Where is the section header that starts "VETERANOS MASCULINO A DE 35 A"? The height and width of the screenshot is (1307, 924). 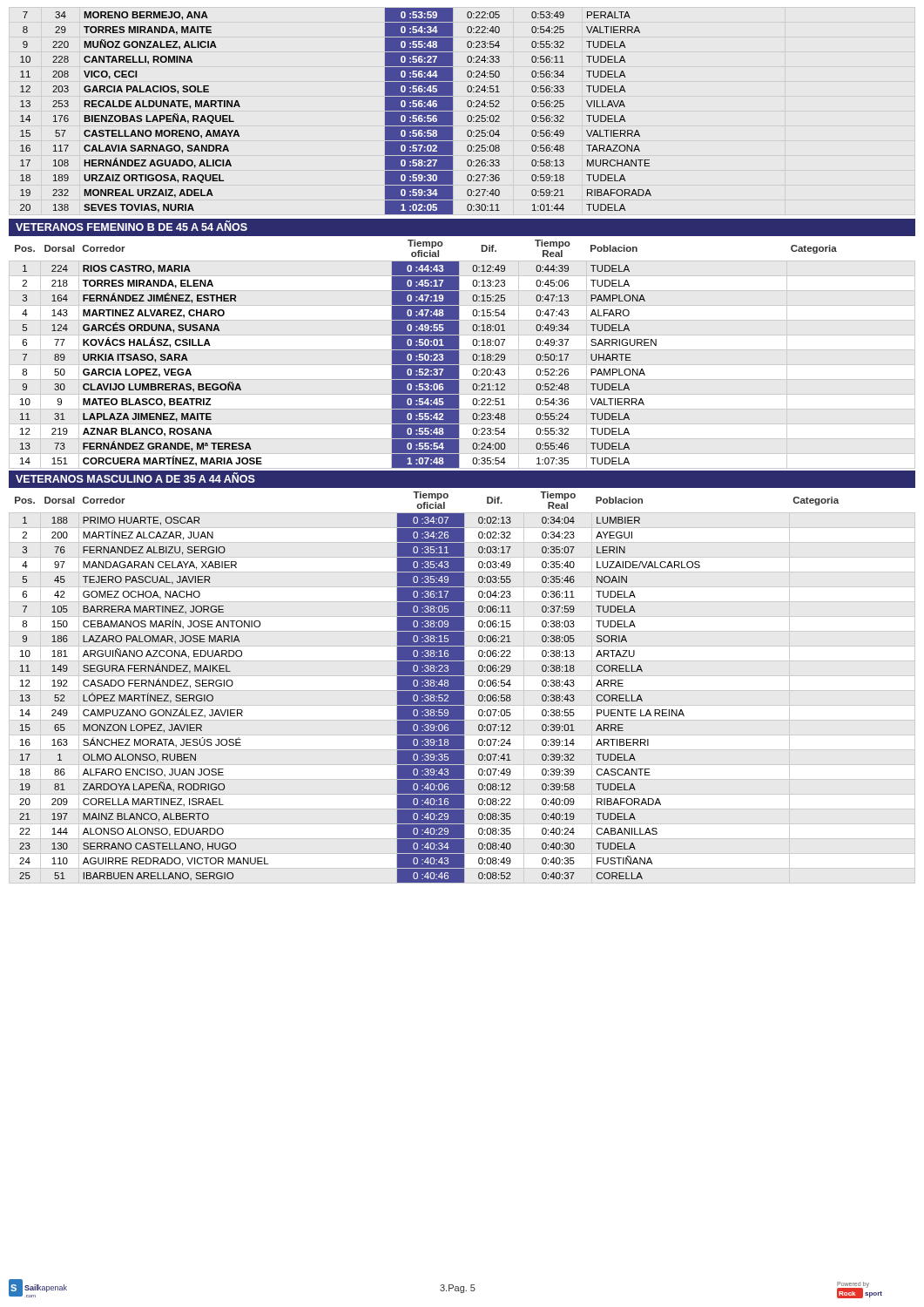tap(135, 479)
